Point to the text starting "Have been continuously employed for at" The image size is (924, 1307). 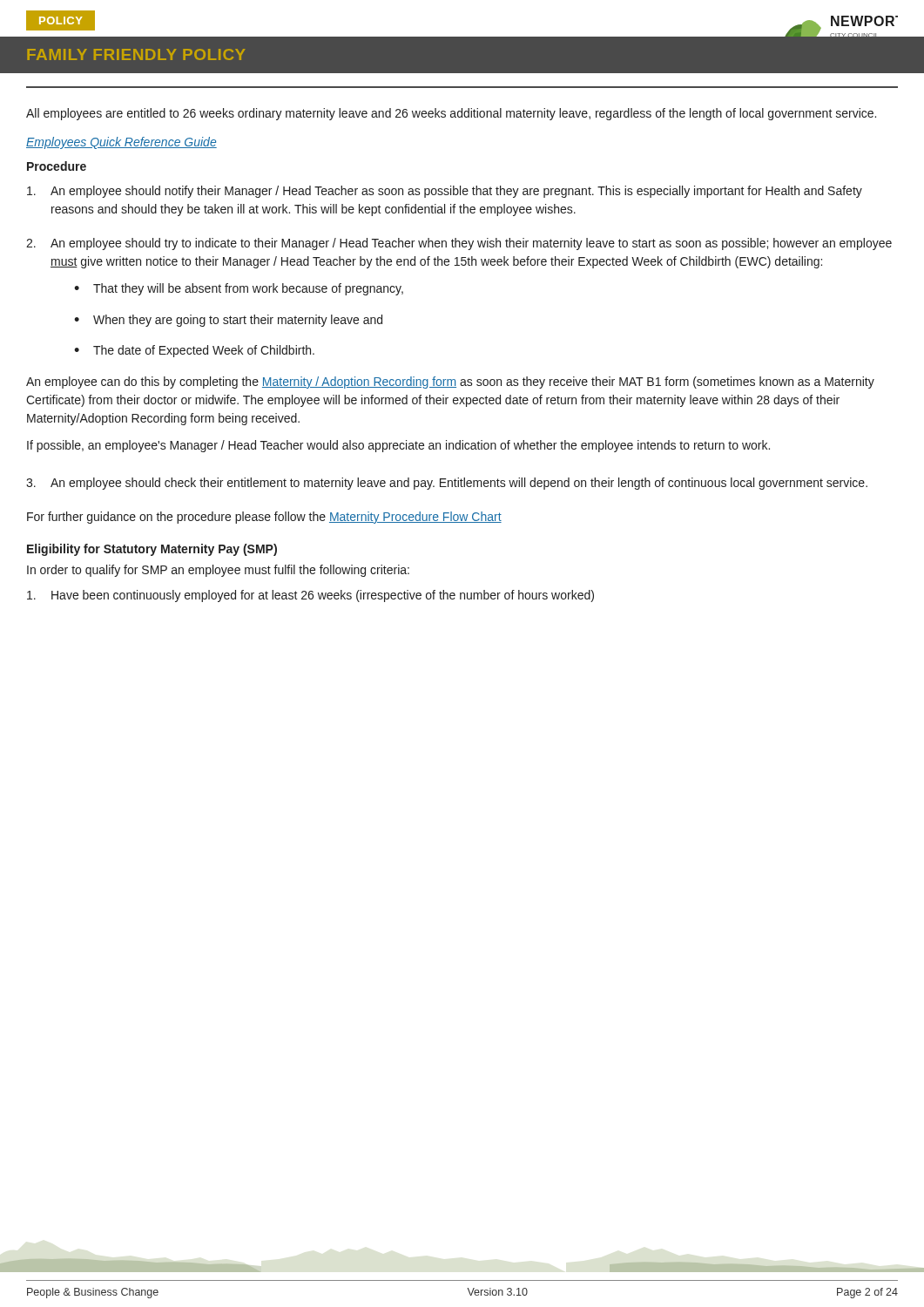(x=462, y=595)
